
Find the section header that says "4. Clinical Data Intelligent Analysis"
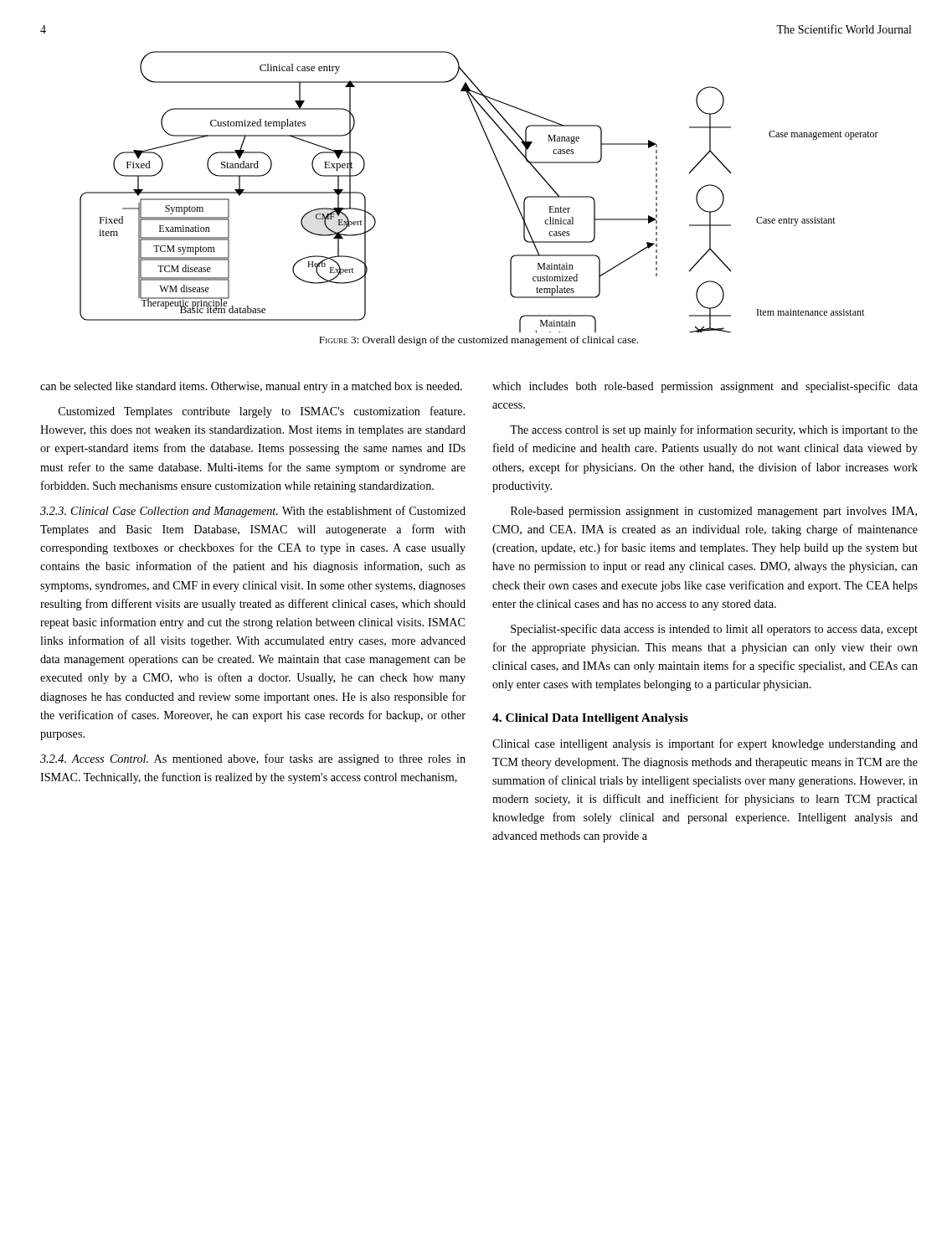coord(590,717)
